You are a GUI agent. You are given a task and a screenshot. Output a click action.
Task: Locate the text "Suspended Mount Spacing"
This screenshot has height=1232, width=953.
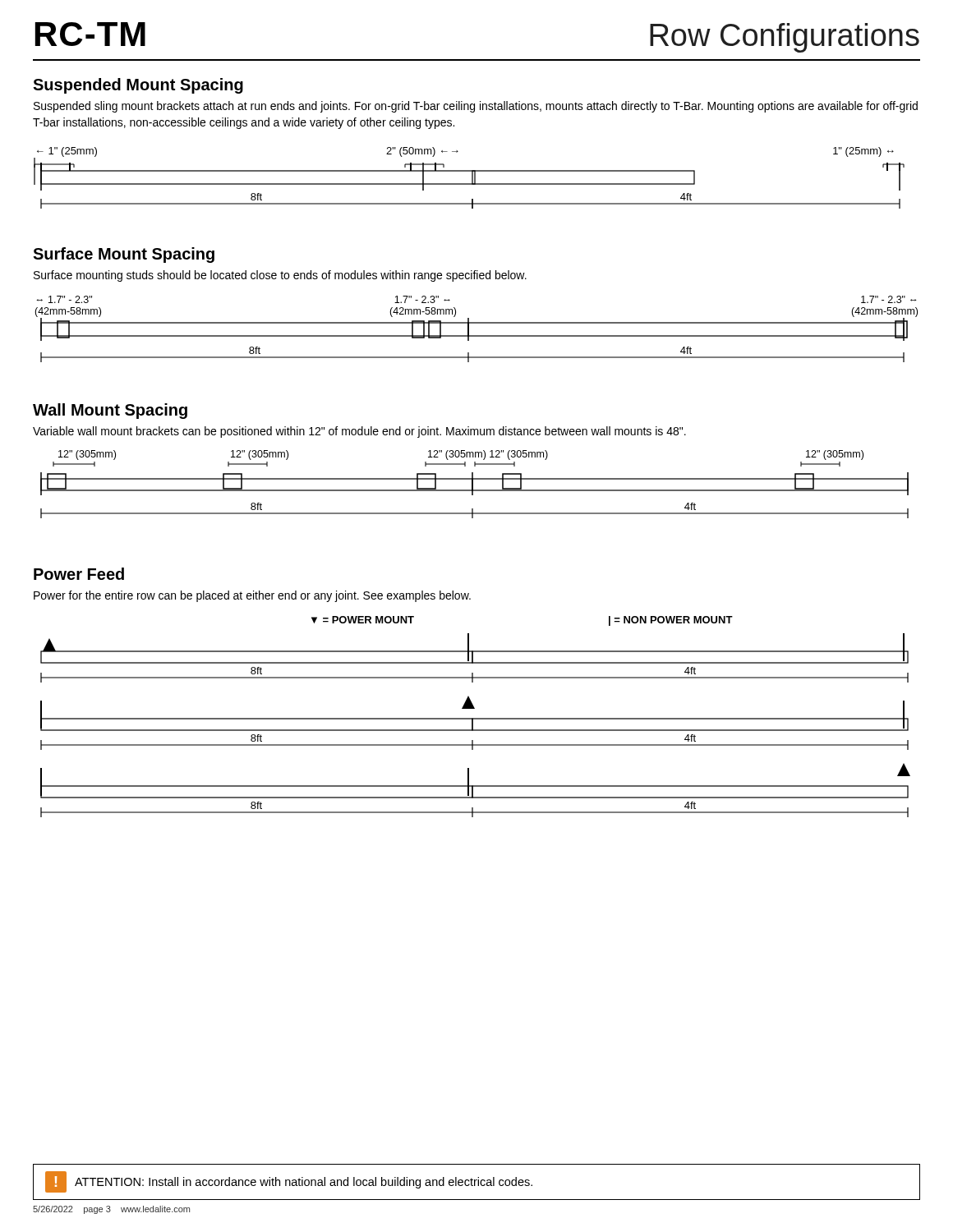click(x=138, y=85)
